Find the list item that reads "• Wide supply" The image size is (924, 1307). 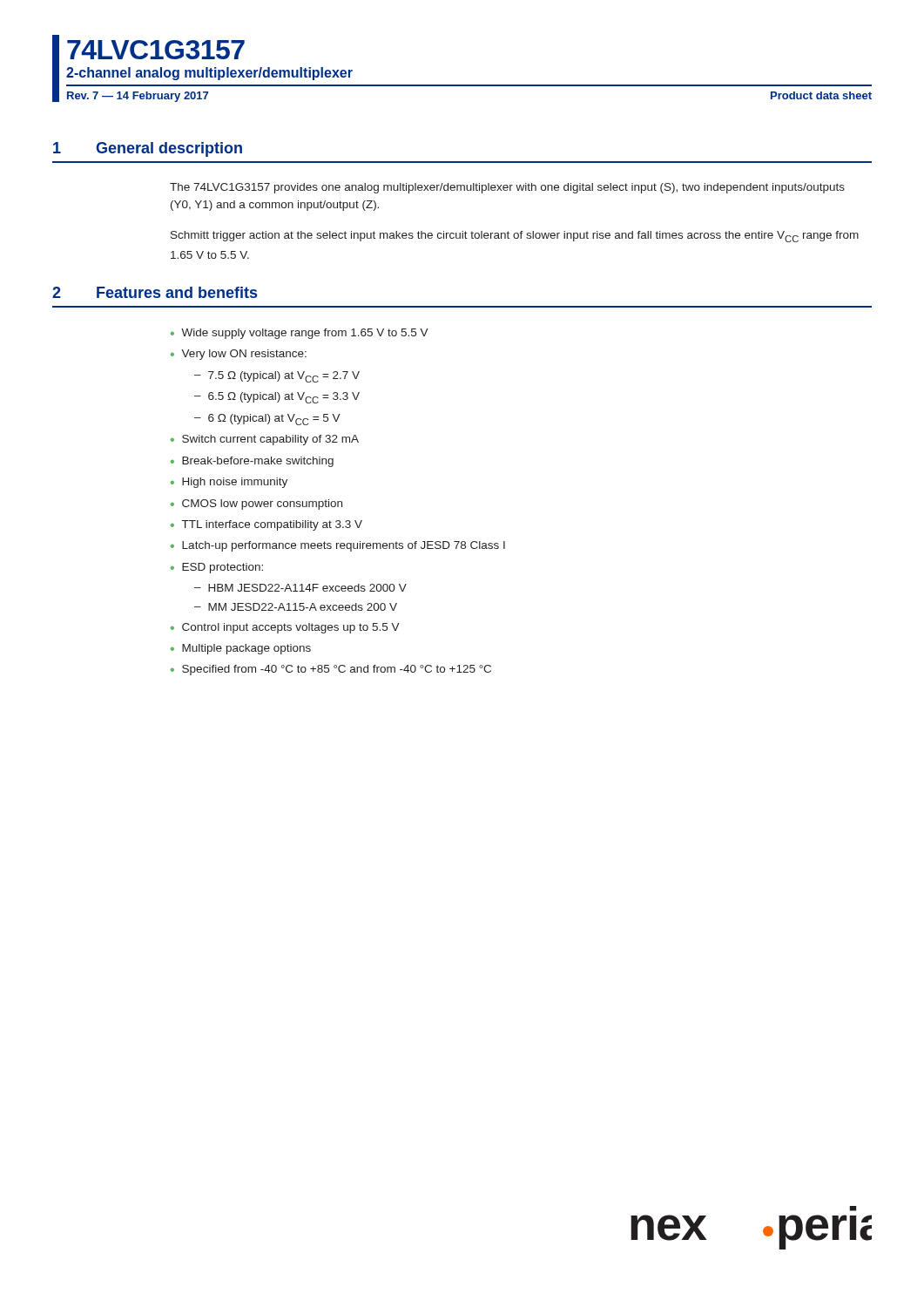coord(300,334)
